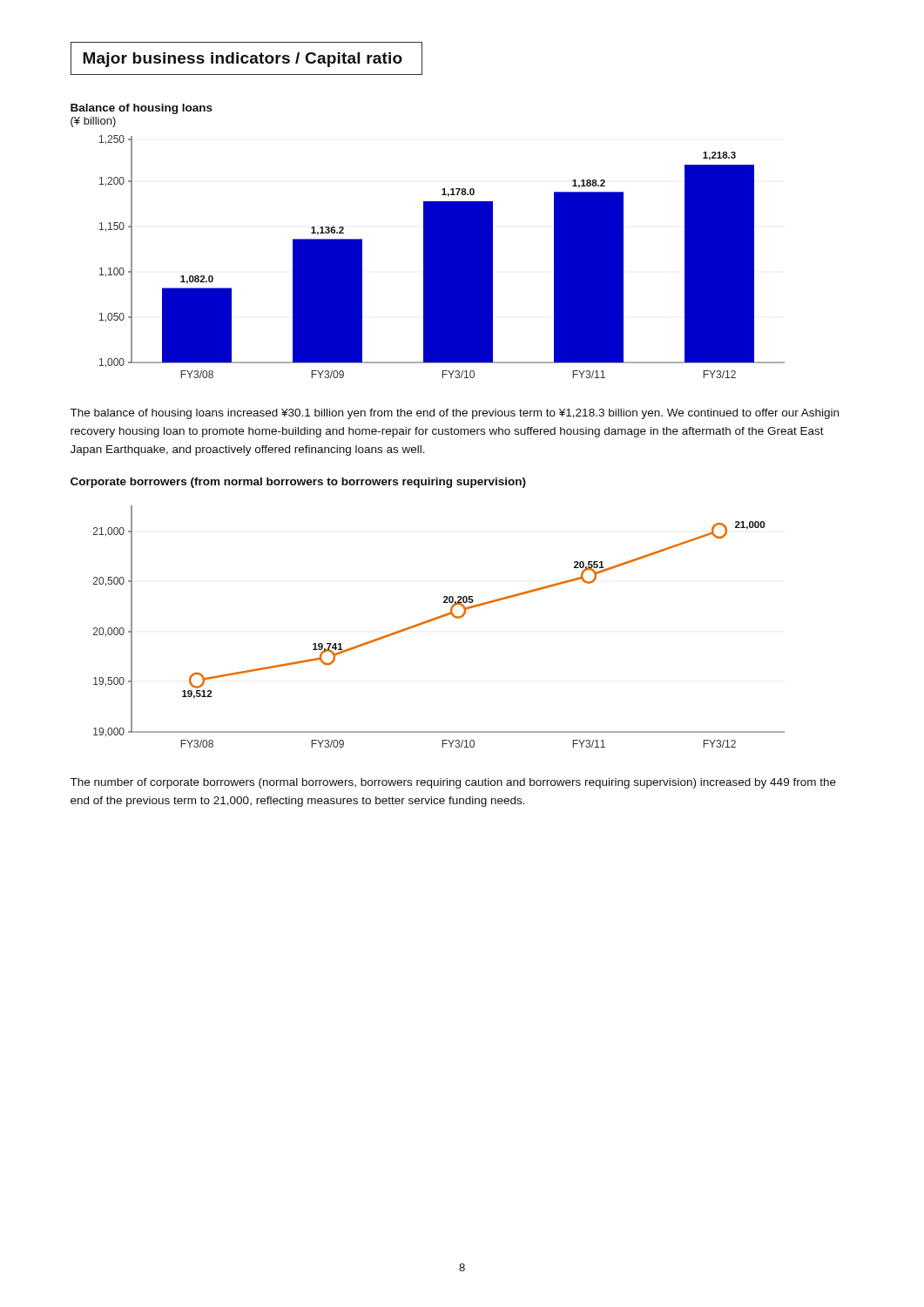Locate the caption that says "Corporate borrowers (from normal borrowers to borrowers requiring"

pyautogui.click(x=298, y=481)
